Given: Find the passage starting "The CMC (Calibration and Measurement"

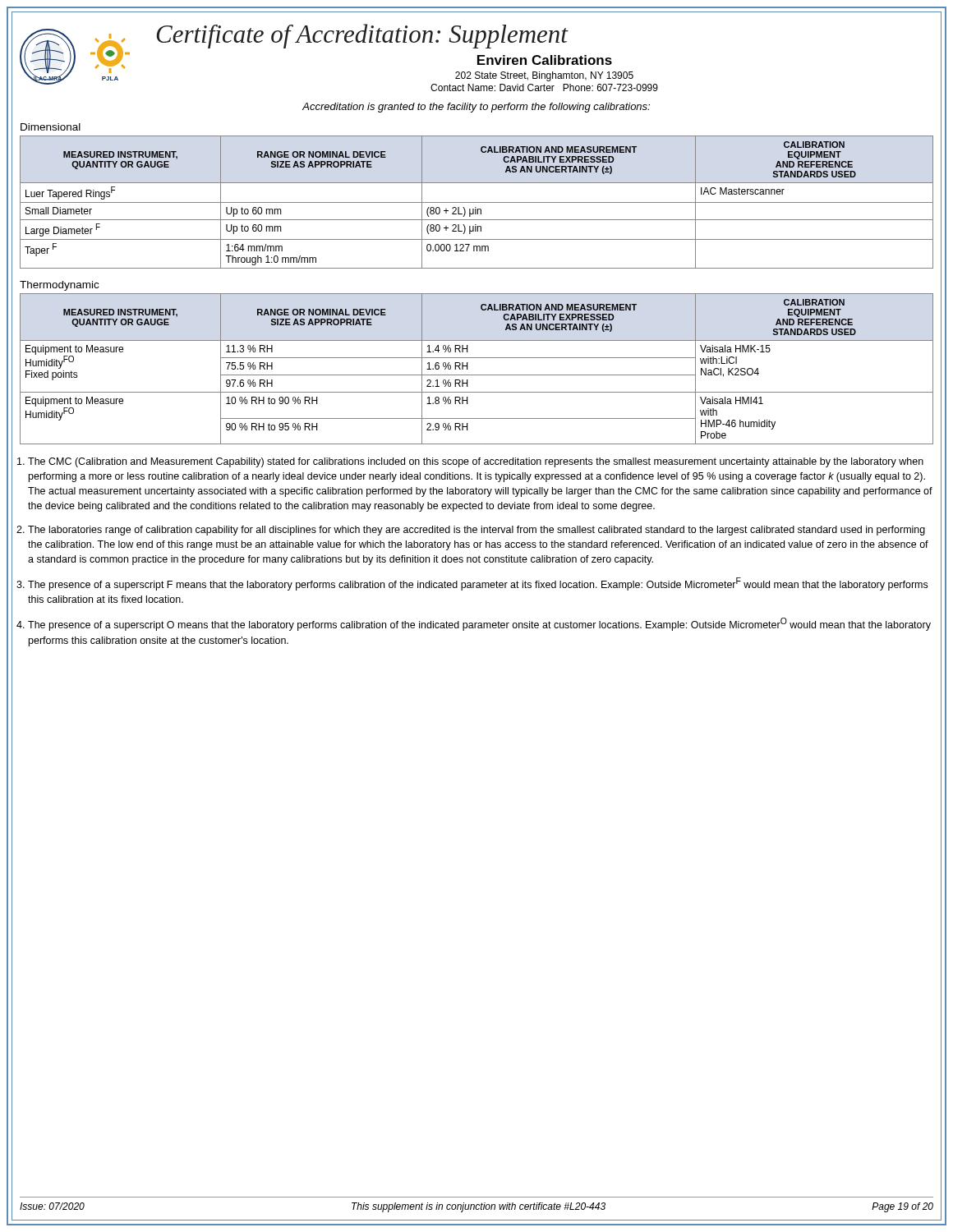Looking at the screenshot, I should click(481, 484).
